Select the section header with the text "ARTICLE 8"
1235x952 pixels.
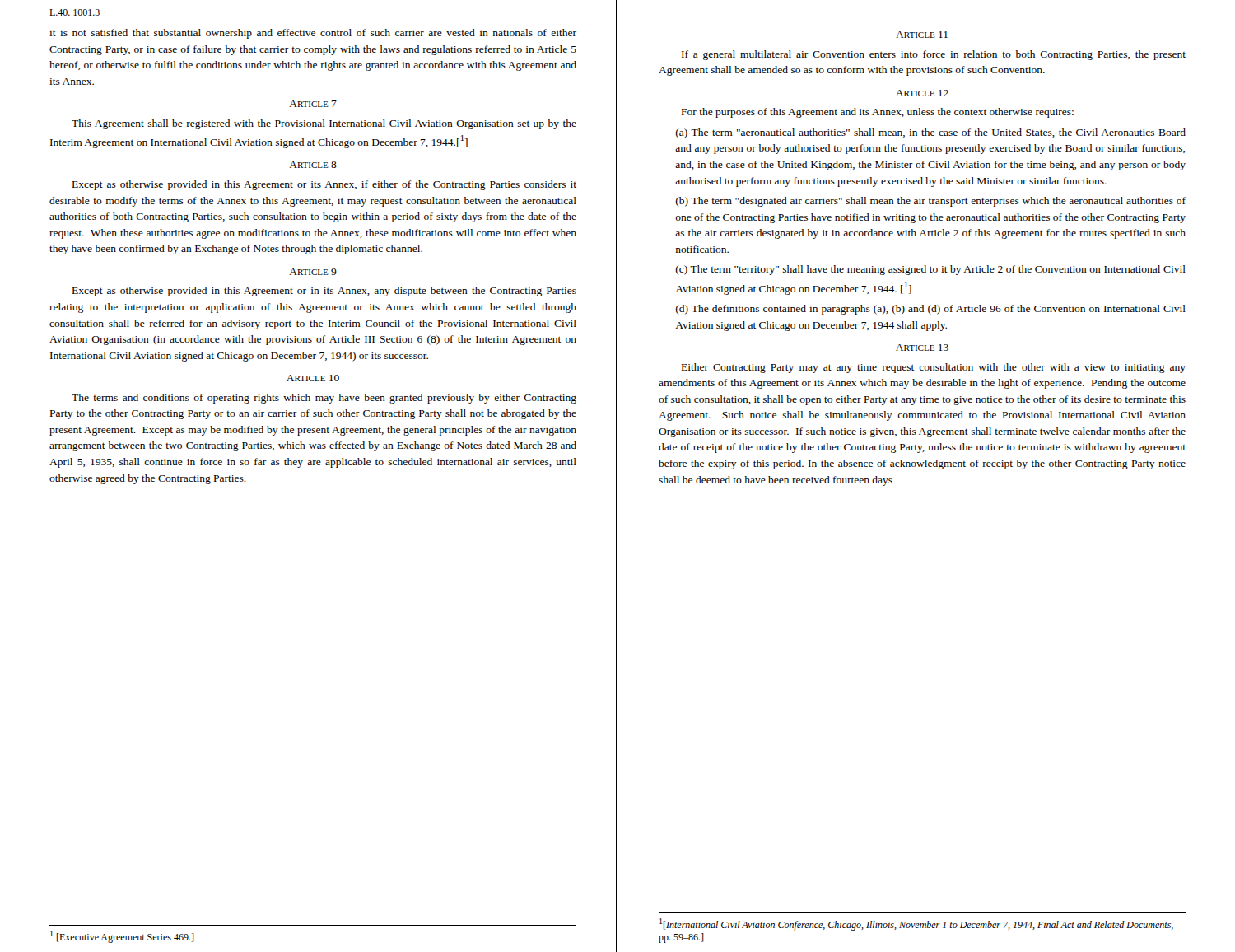pos(313,165)
